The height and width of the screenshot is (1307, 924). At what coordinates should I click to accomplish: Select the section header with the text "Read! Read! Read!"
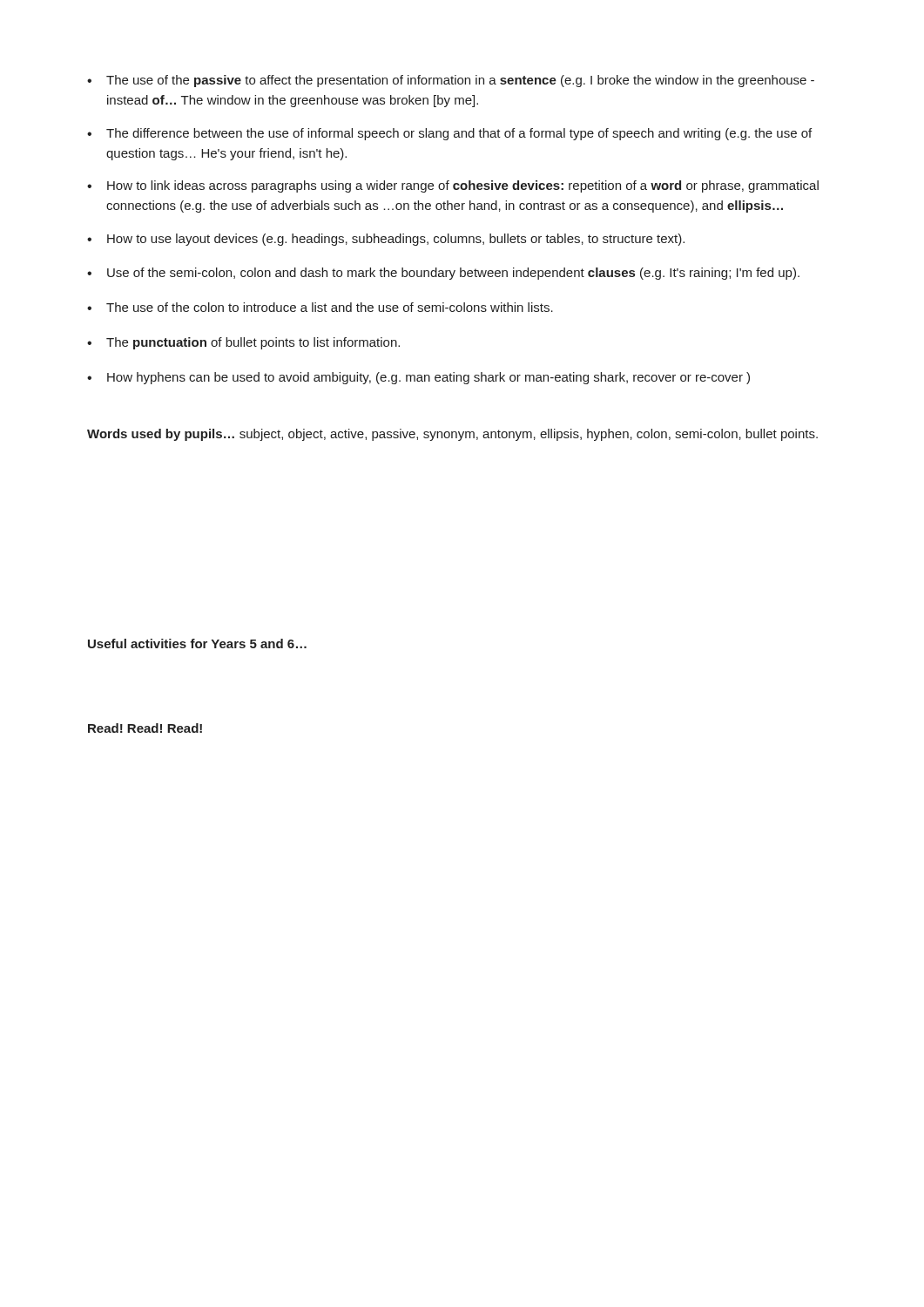tap(145, 728)
